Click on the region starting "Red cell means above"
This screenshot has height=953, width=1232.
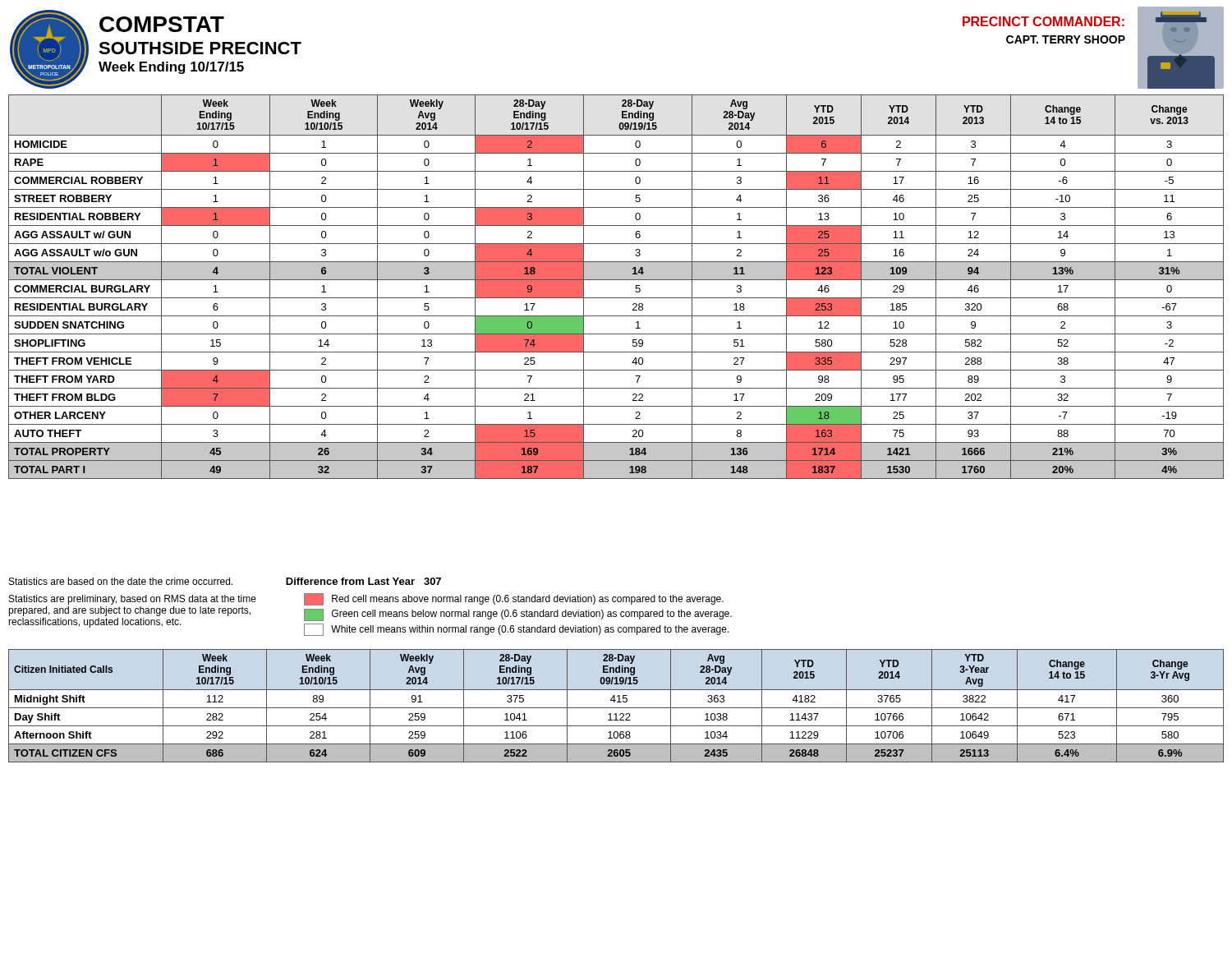pos(514,599)
